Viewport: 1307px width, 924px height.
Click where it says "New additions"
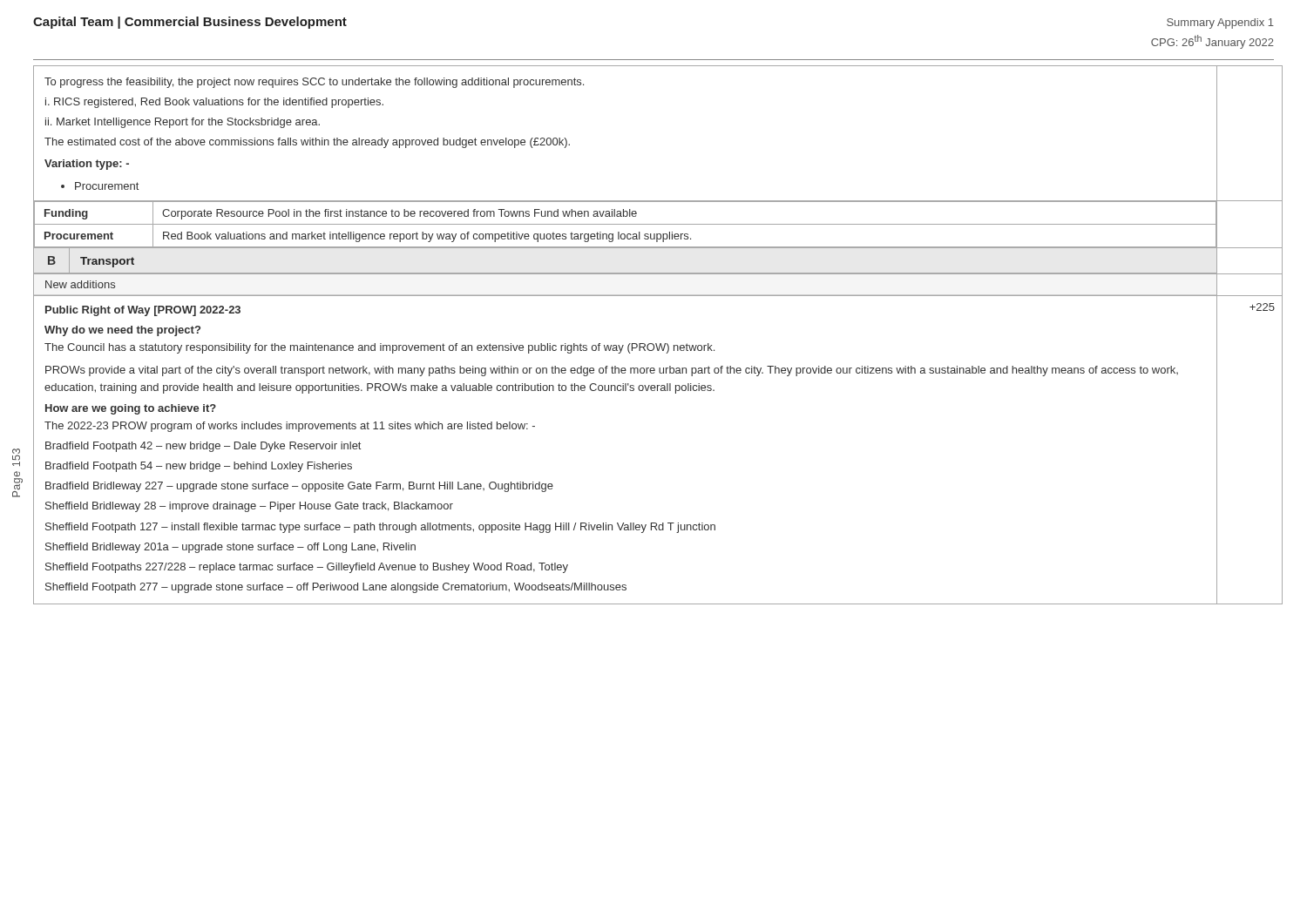[80, 285]
